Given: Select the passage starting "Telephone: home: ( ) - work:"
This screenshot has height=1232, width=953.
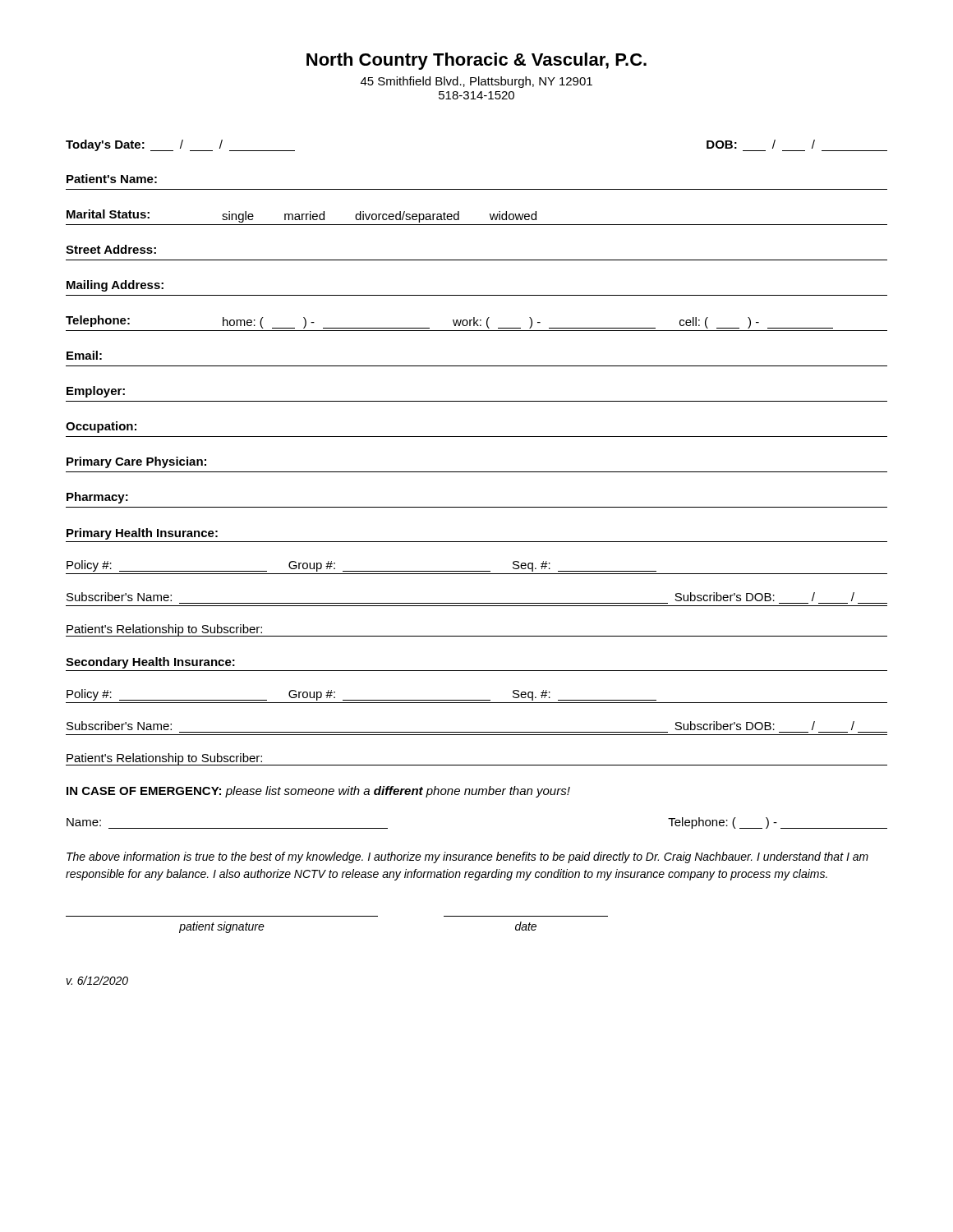Looking at the screenshot, I should (449, 321).
